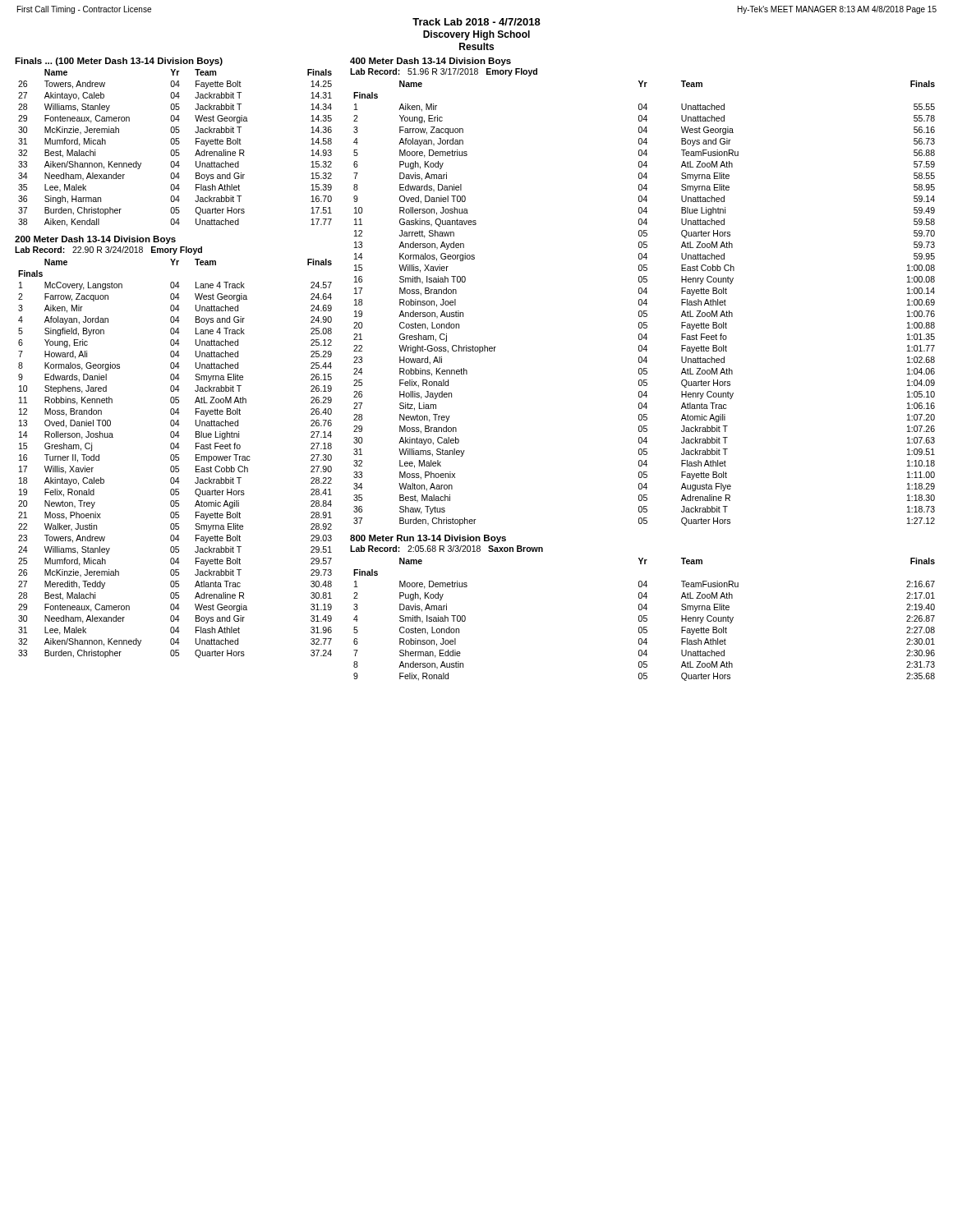This screenshot has width=953, height=1232.
Task: Click on the region starting "Finals ... (100 Meter Dash 13-14 Division"
Action: [119, 61]
